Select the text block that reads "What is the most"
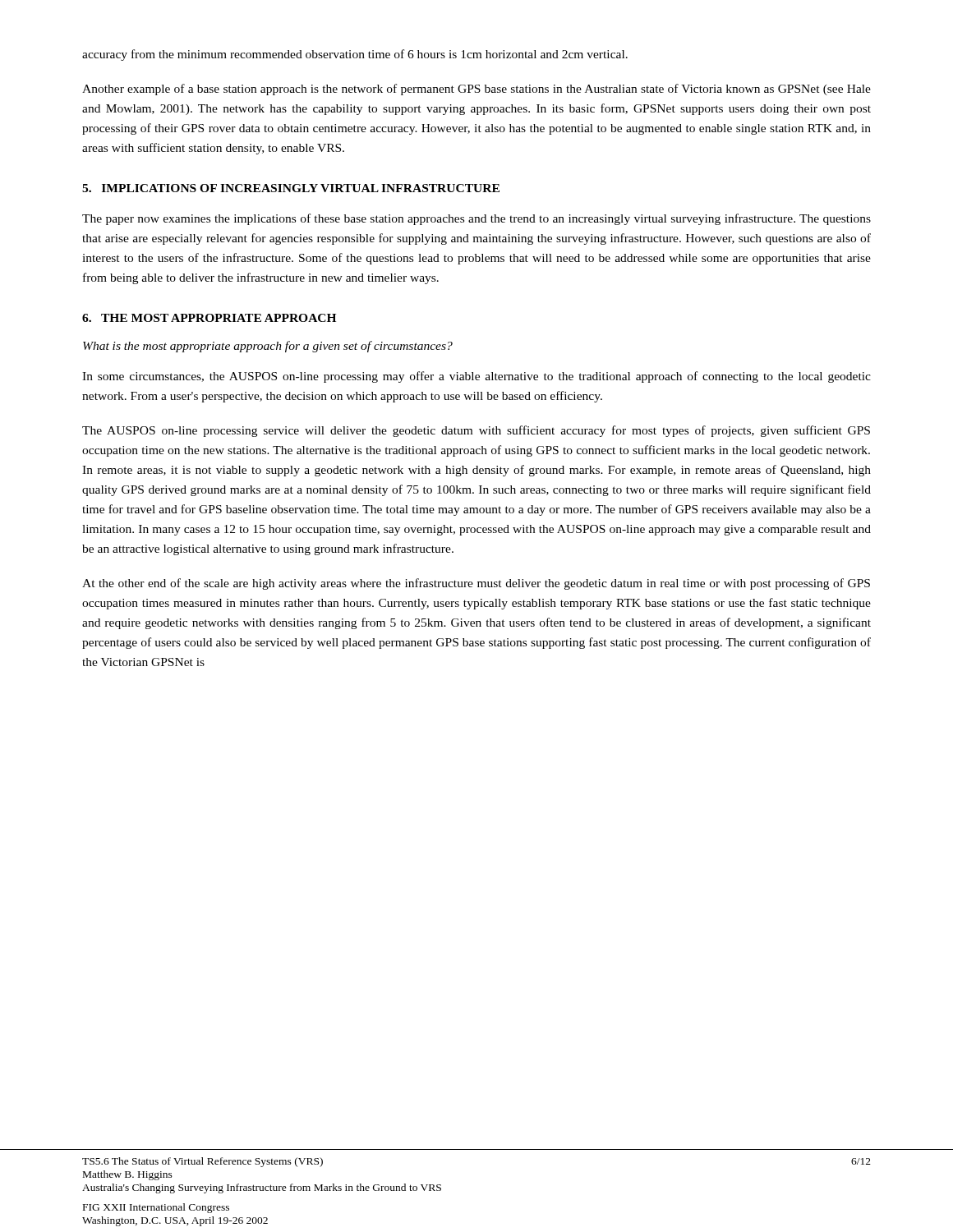 267,346
